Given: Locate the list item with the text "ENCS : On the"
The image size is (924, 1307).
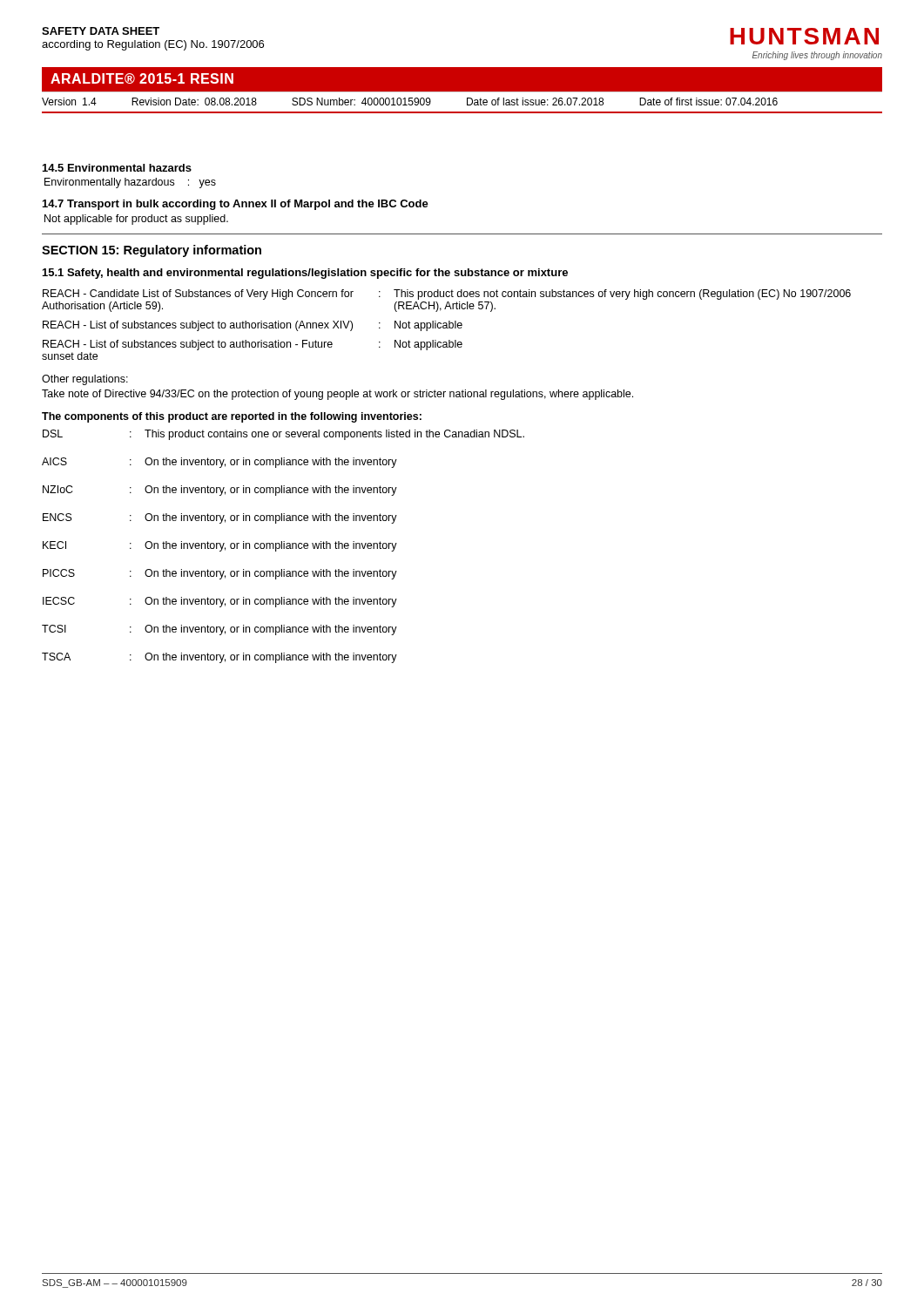Looking at the screenshot, I should [x=220, y=518].
